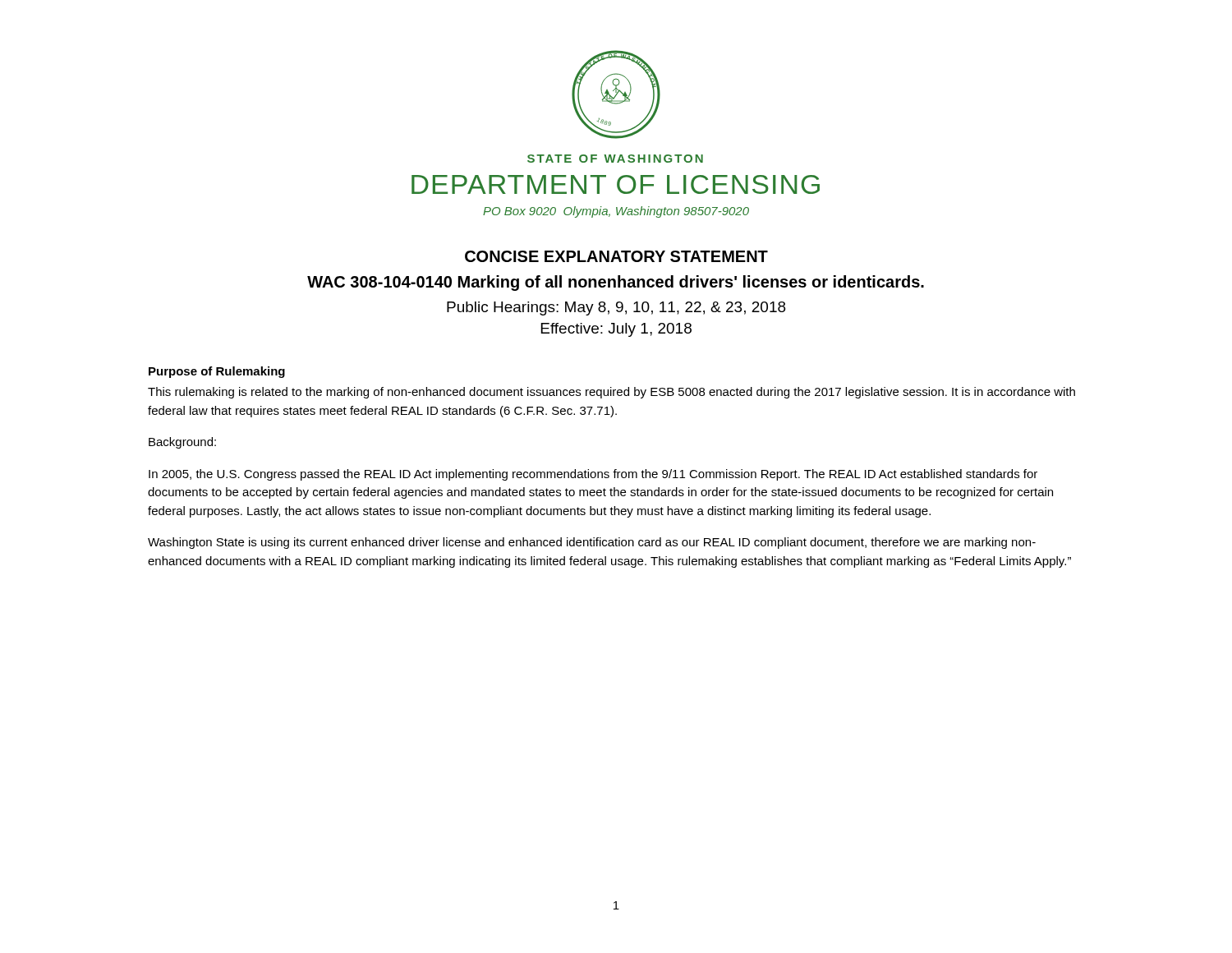Point to the block beginning "In 2005, the U.S. Congress passed the"

pyautogui.click(x=601, y=492)
